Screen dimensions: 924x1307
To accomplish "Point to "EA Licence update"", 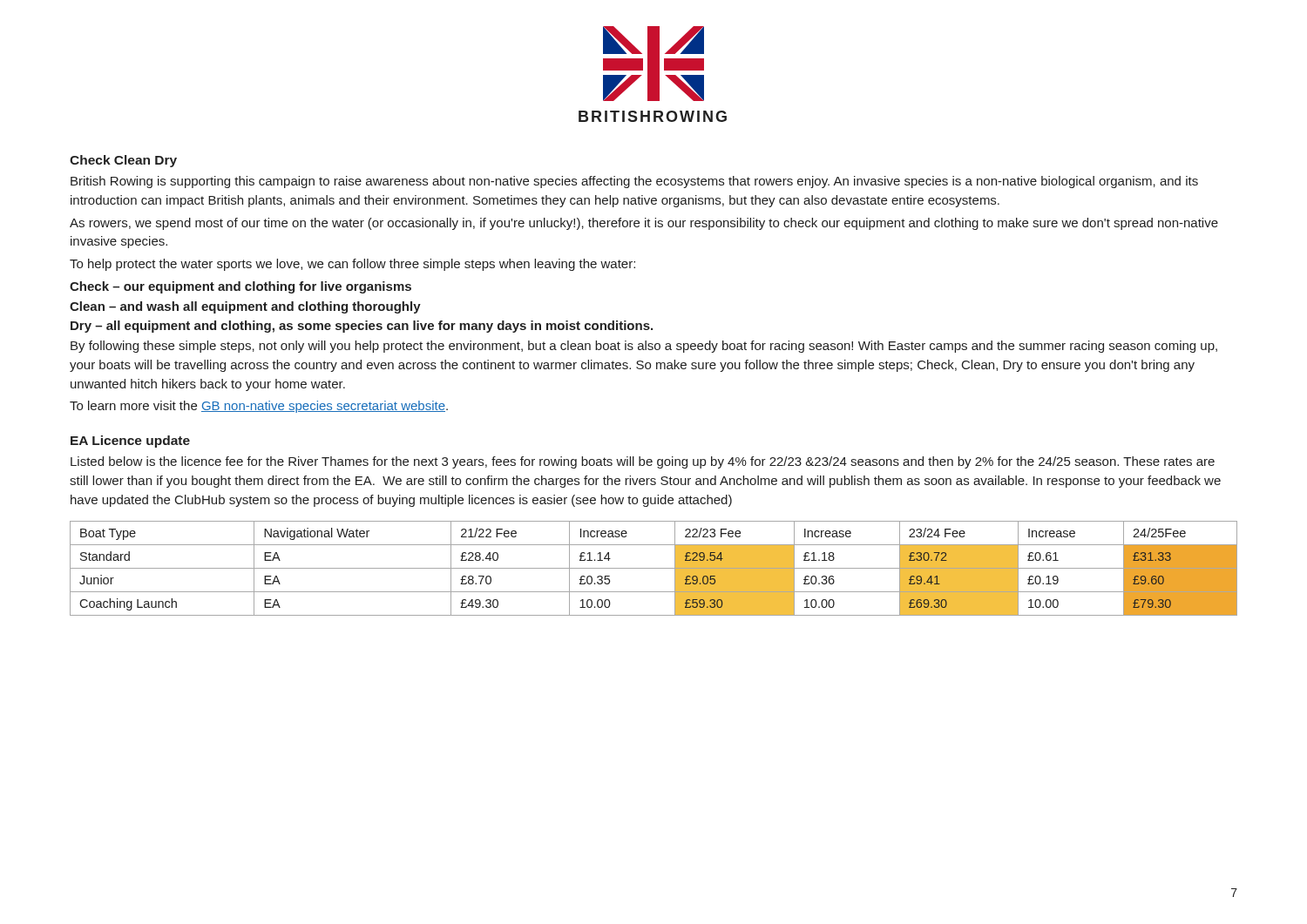I will point(130,440).
